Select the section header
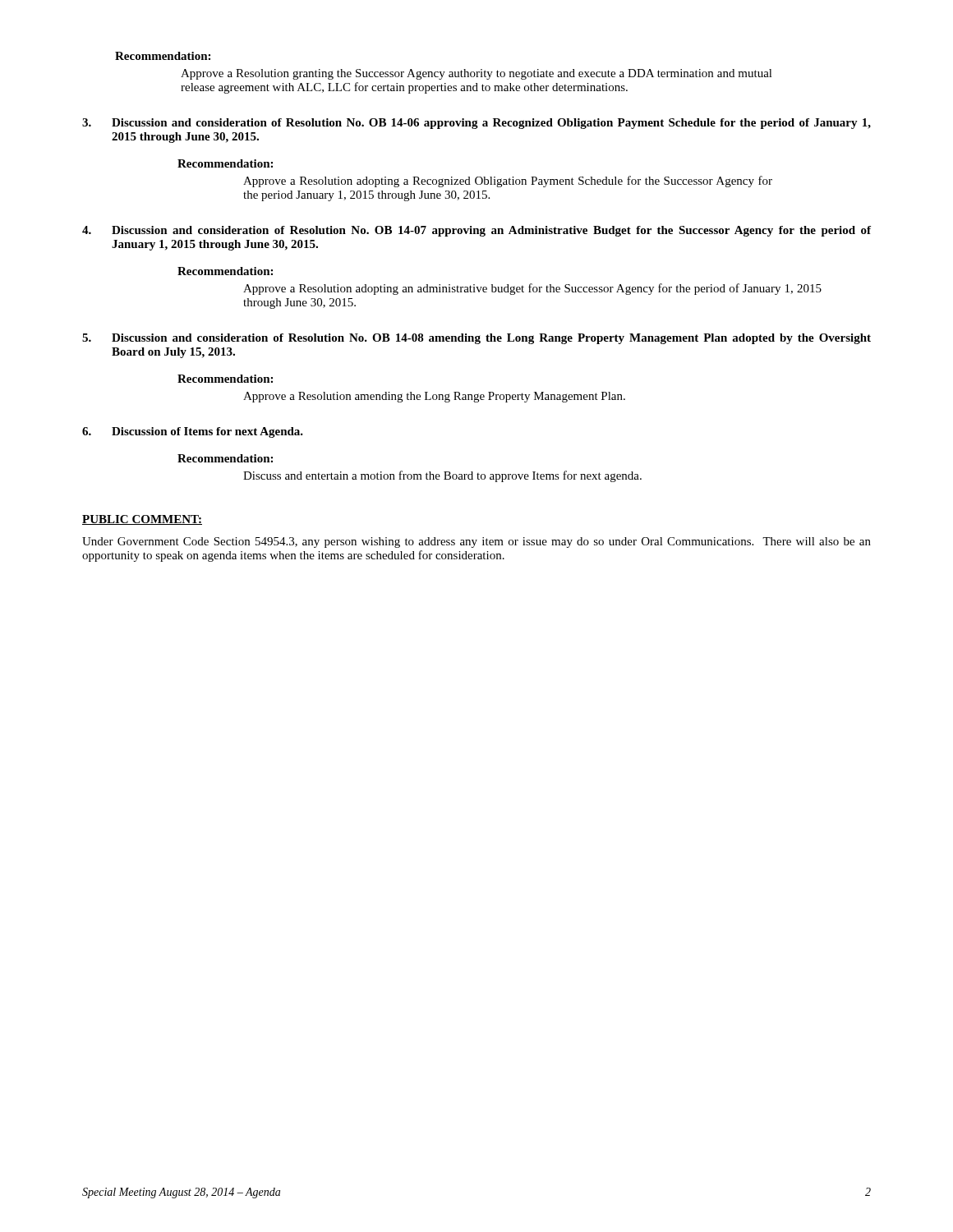953x1232 pixels. click(142, 519)
